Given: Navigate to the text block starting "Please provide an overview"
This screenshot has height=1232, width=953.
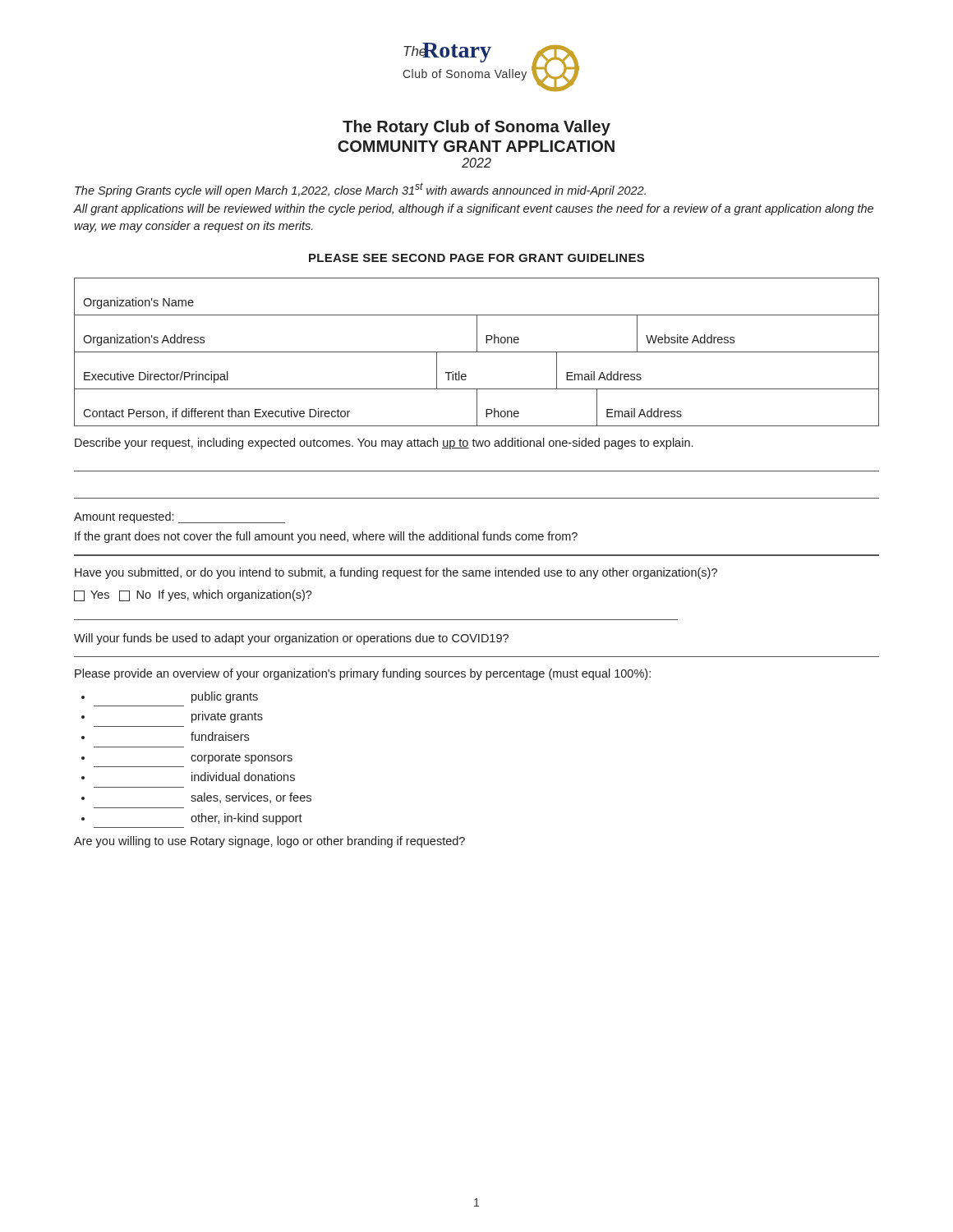Looking at the screenshot, I should click(363, 674).
